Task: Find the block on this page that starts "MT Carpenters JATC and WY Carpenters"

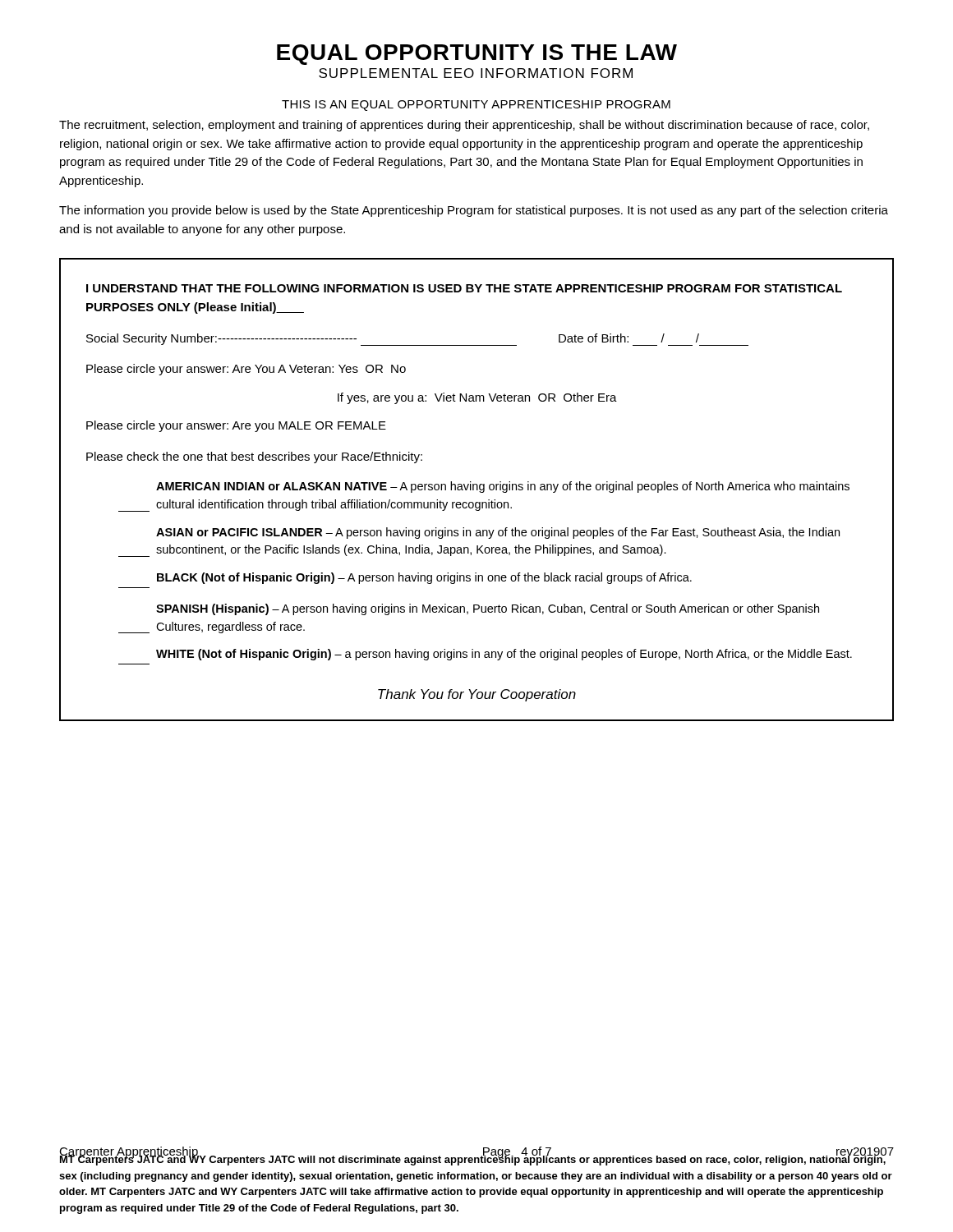Action: pos(475,1183)
